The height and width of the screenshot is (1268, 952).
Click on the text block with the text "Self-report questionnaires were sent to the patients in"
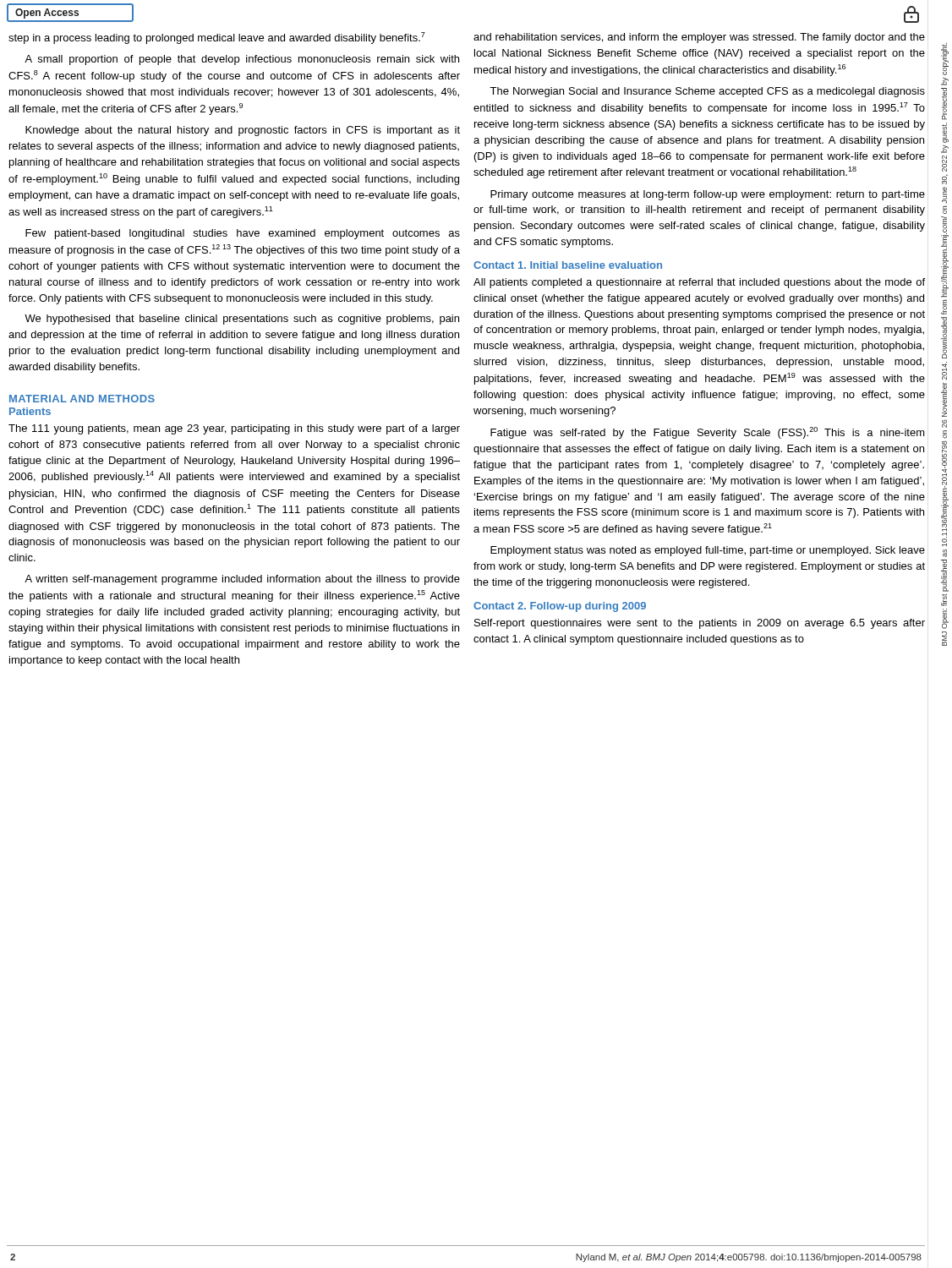point(699,631)
